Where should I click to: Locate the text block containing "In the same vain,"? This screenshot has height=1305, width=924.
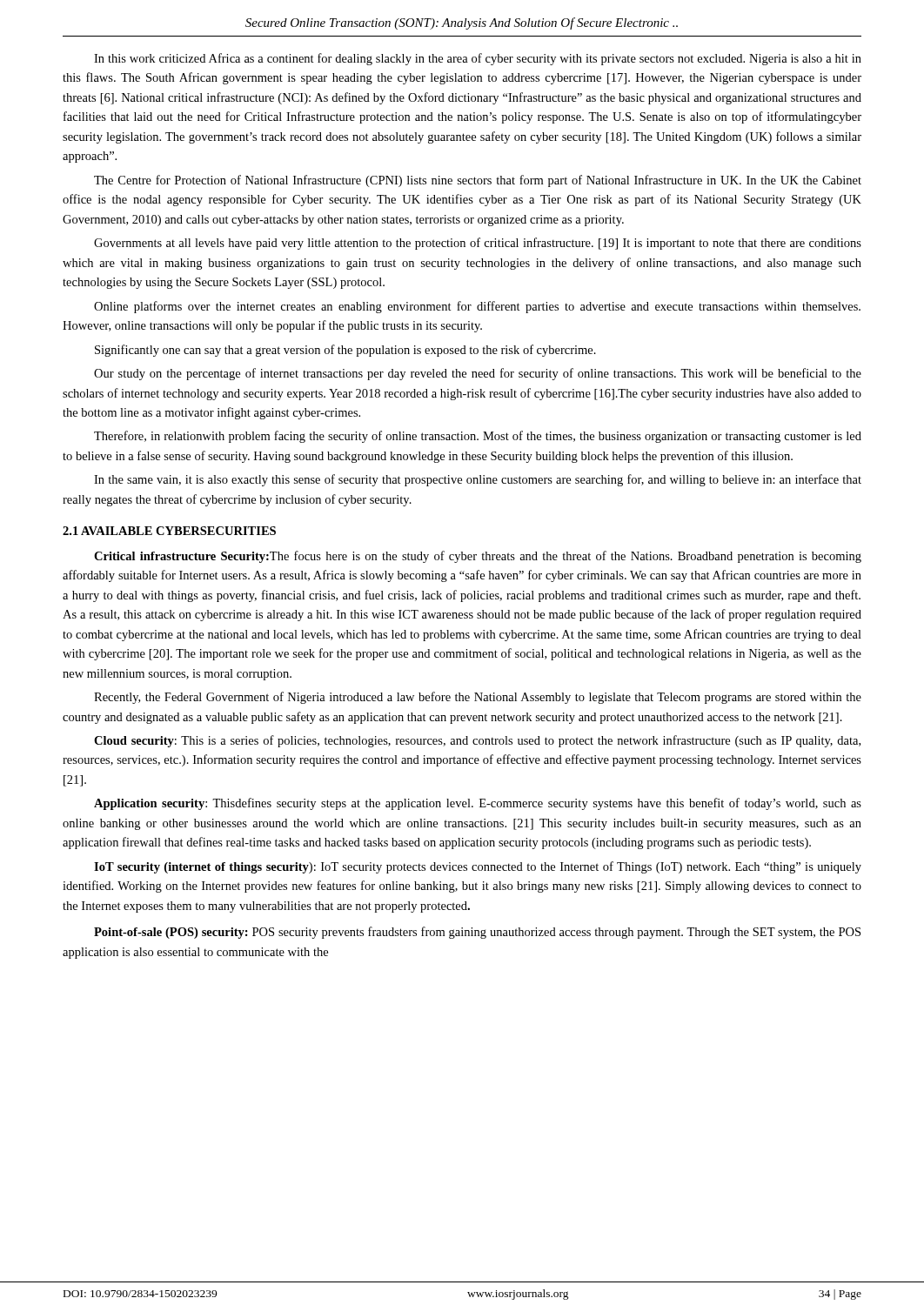[x=462, y=489]
